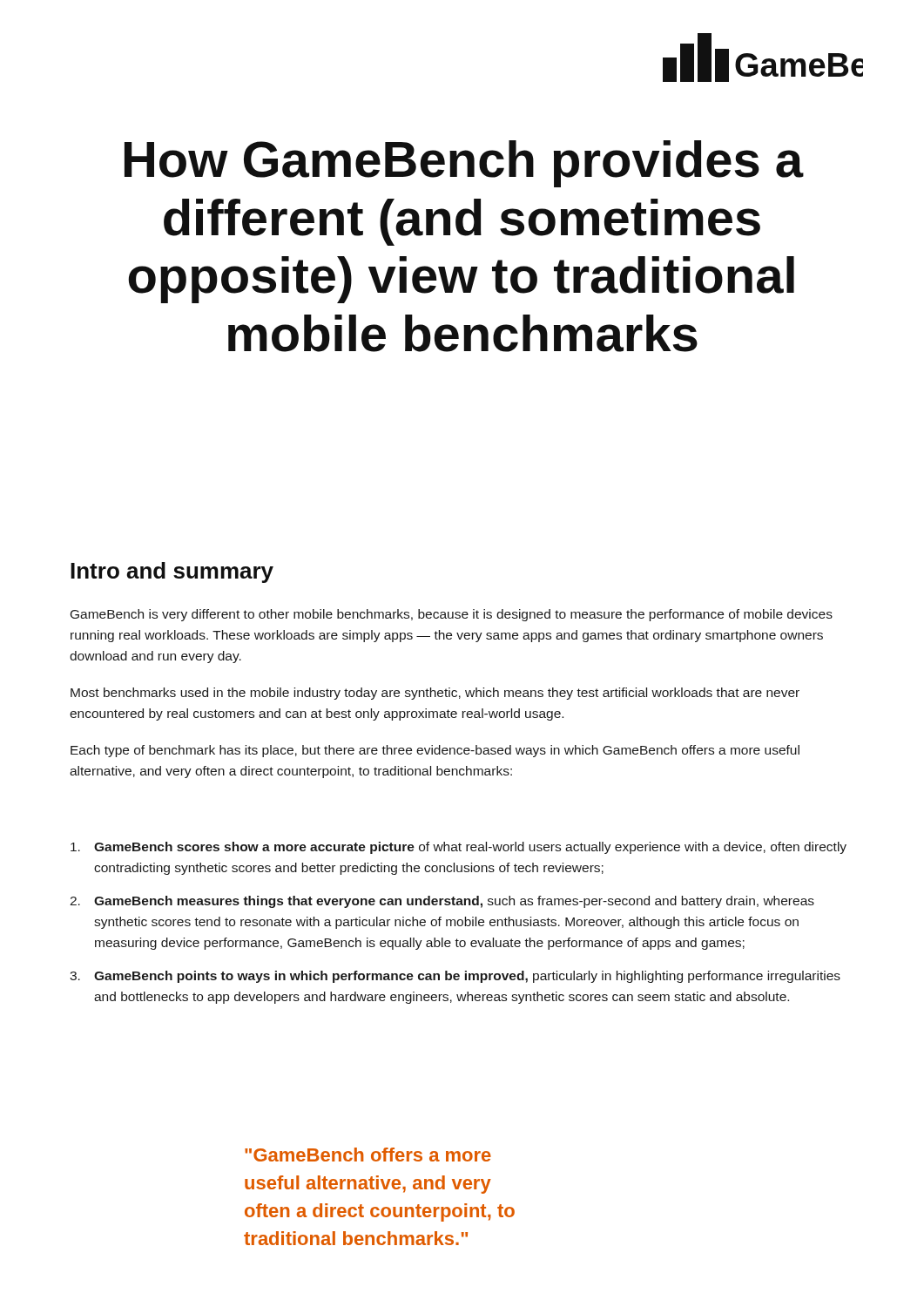924x1307 pixels.
Task: Click on the text block containing "GameBench is very different to other mobile benchmarks,"
Action: click(451, 635)
